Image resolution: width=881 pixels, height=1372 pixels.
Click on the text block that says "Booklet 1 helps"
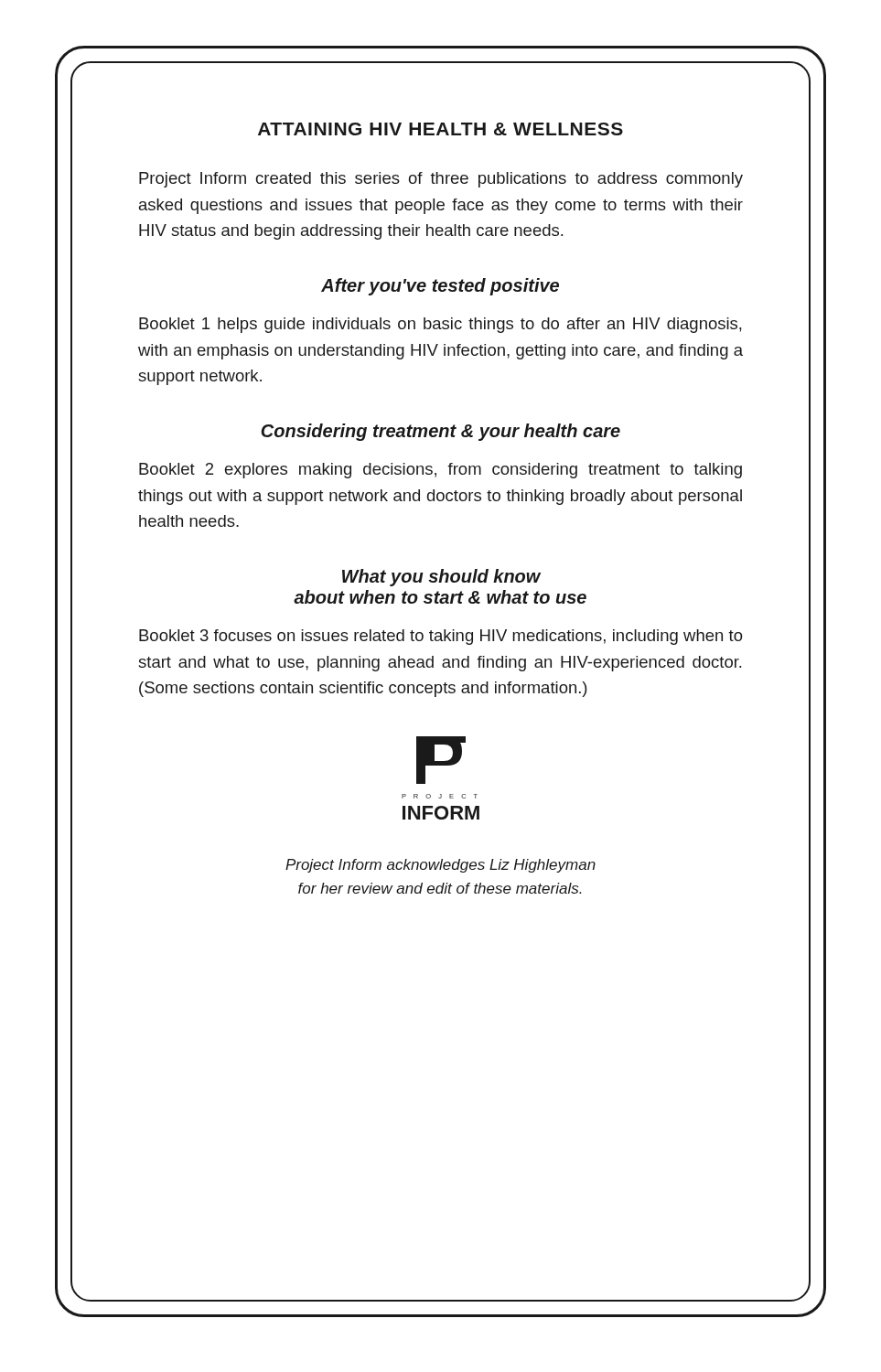click(x=440, y=350)
